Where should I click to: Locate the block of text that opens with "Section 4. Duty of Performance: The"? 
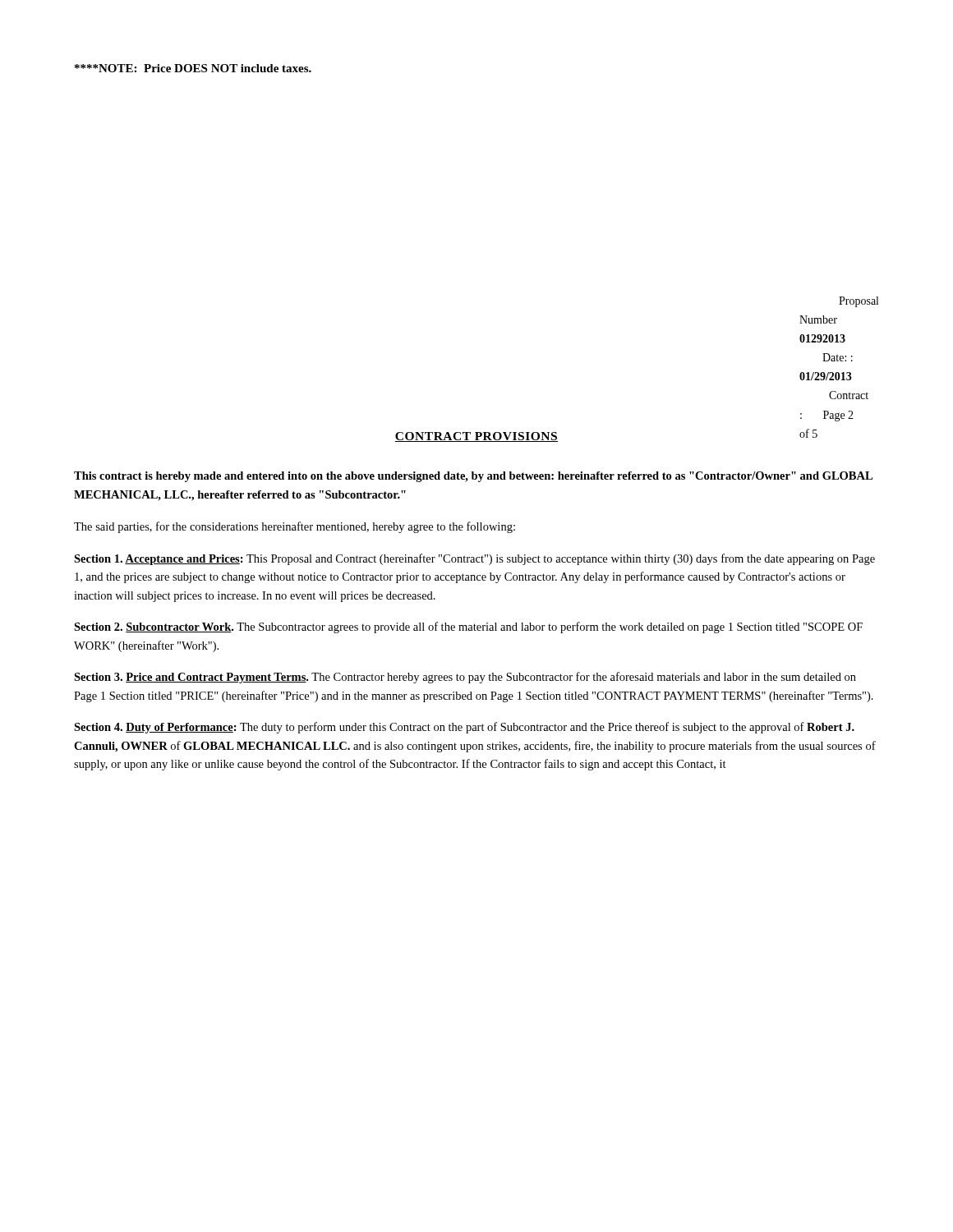[475, 745]
